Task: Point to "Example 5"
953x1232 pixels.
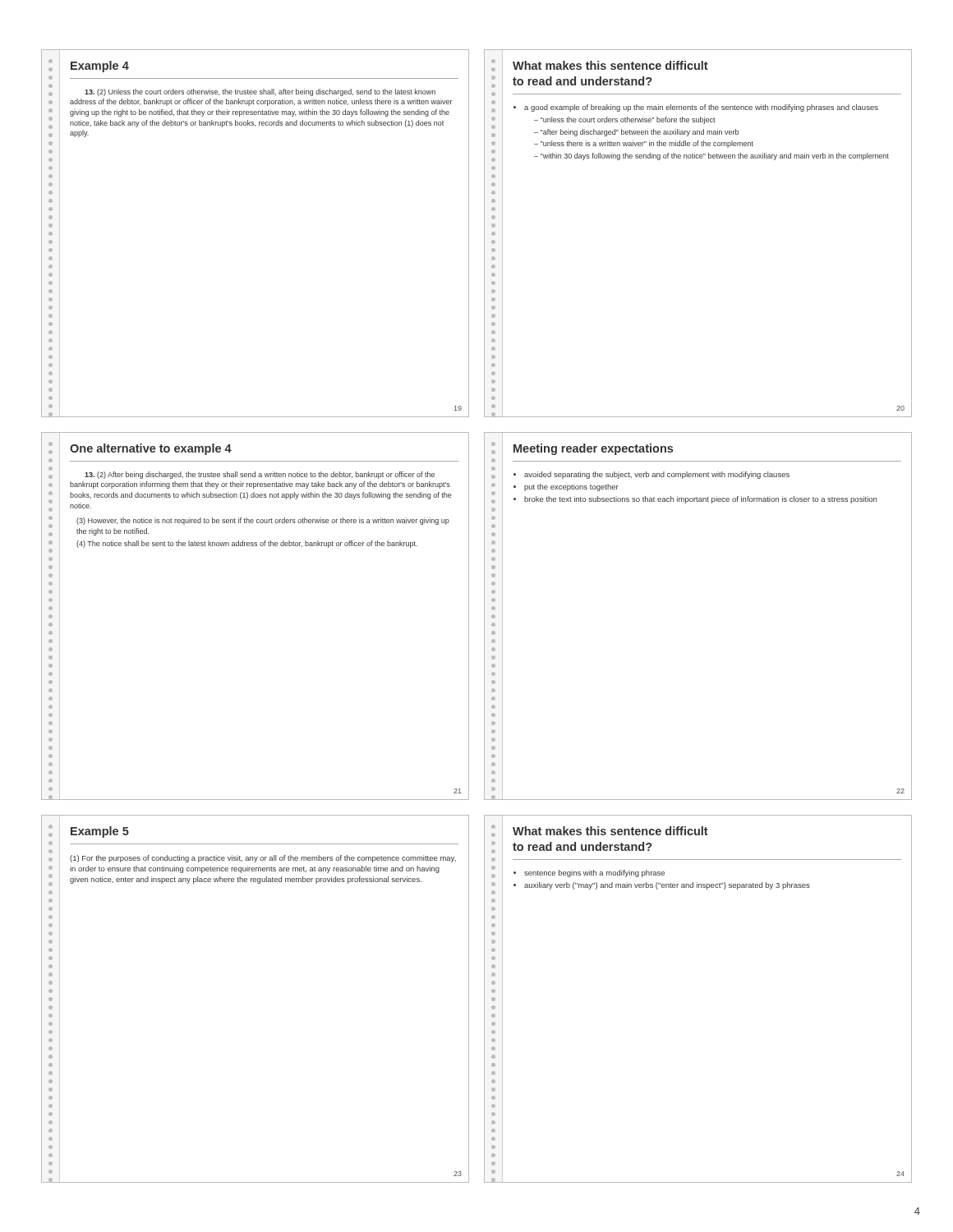Action: [x=99, y=831]
